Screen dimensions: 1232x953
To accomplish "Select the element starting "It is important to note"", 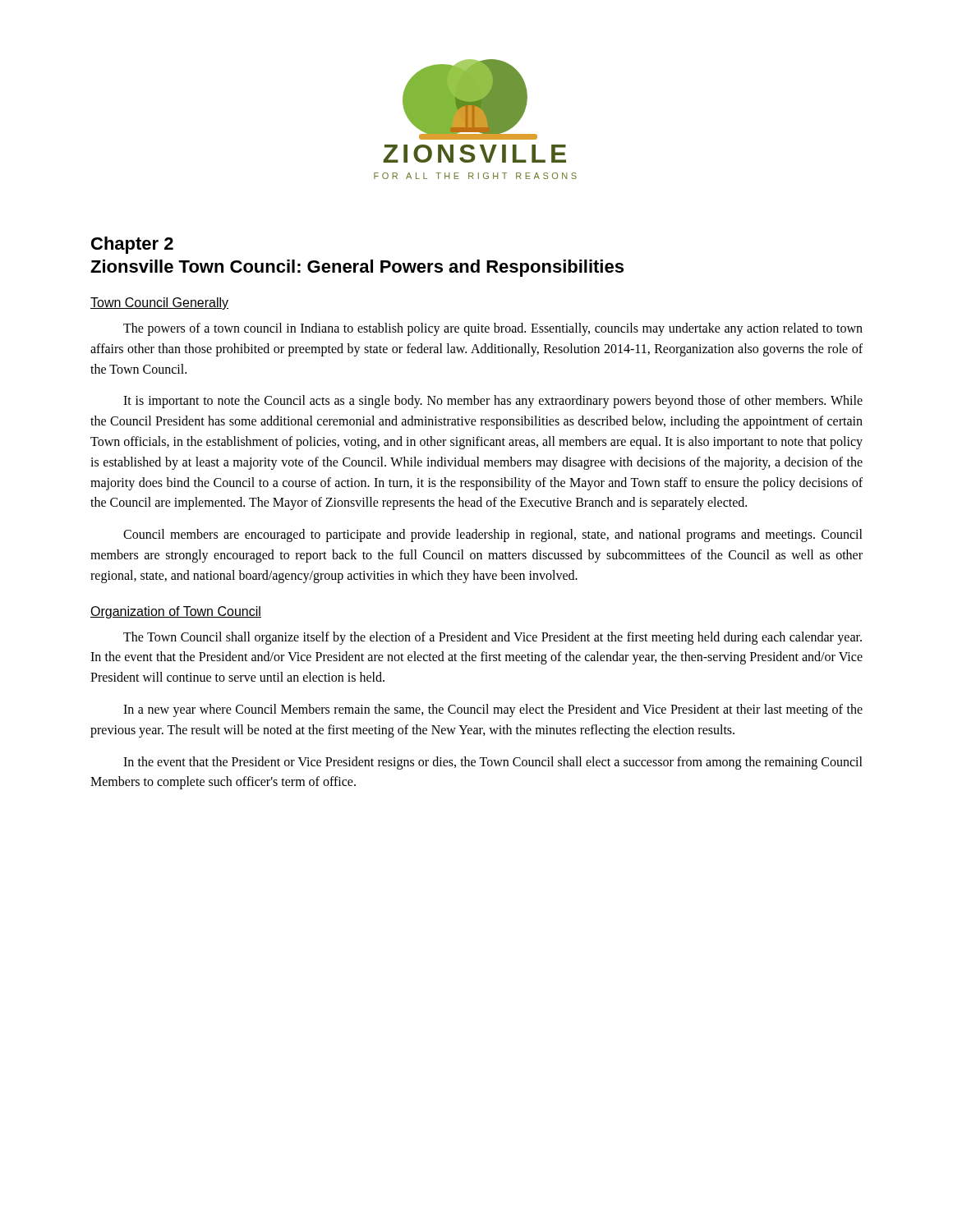I will pos(476,452).
